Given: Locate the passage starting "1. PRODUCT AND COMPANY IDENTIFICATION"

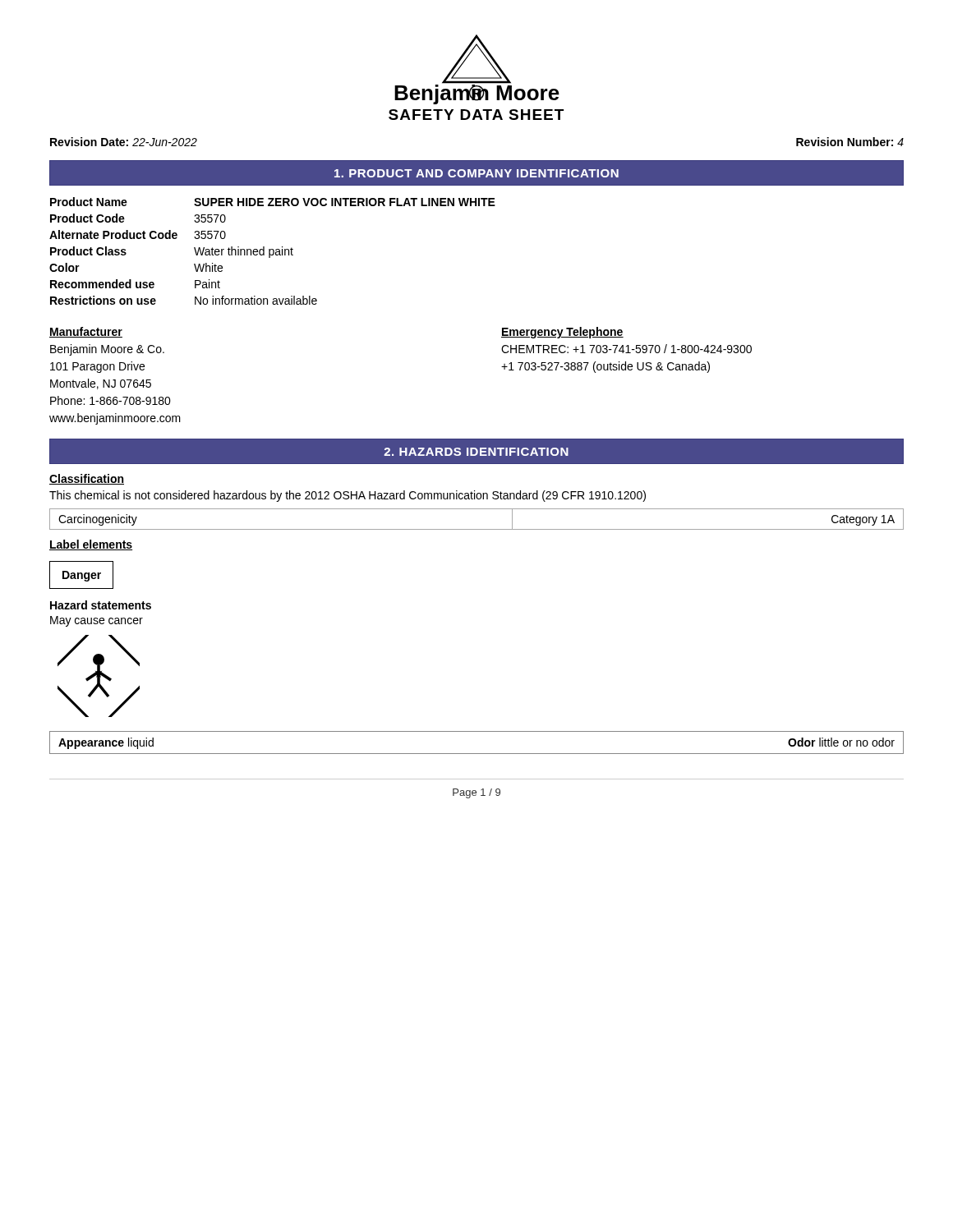Looking at the screenshot, I should coord(476,173).
